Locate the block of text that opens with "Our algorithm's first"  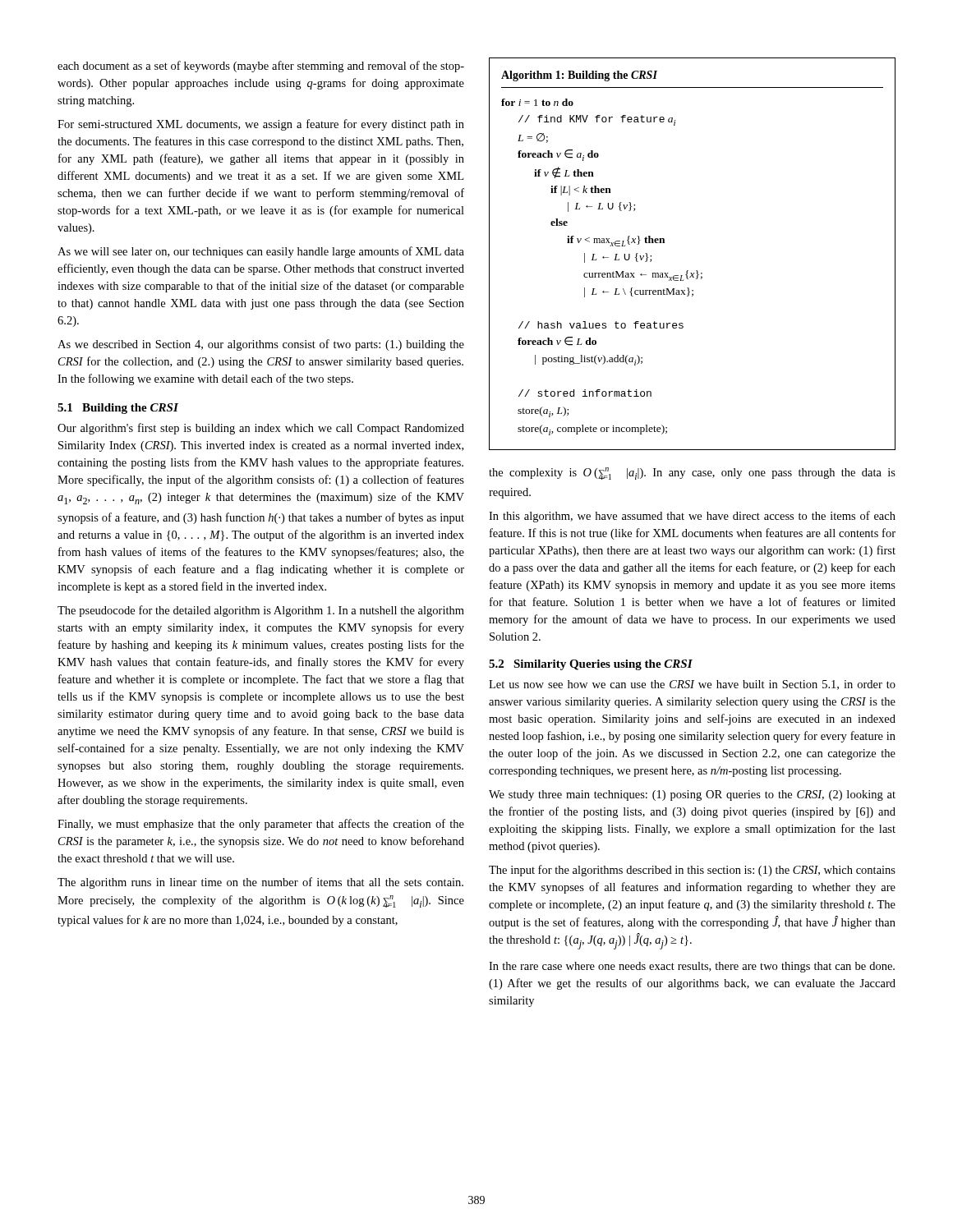tap(261, 508)
